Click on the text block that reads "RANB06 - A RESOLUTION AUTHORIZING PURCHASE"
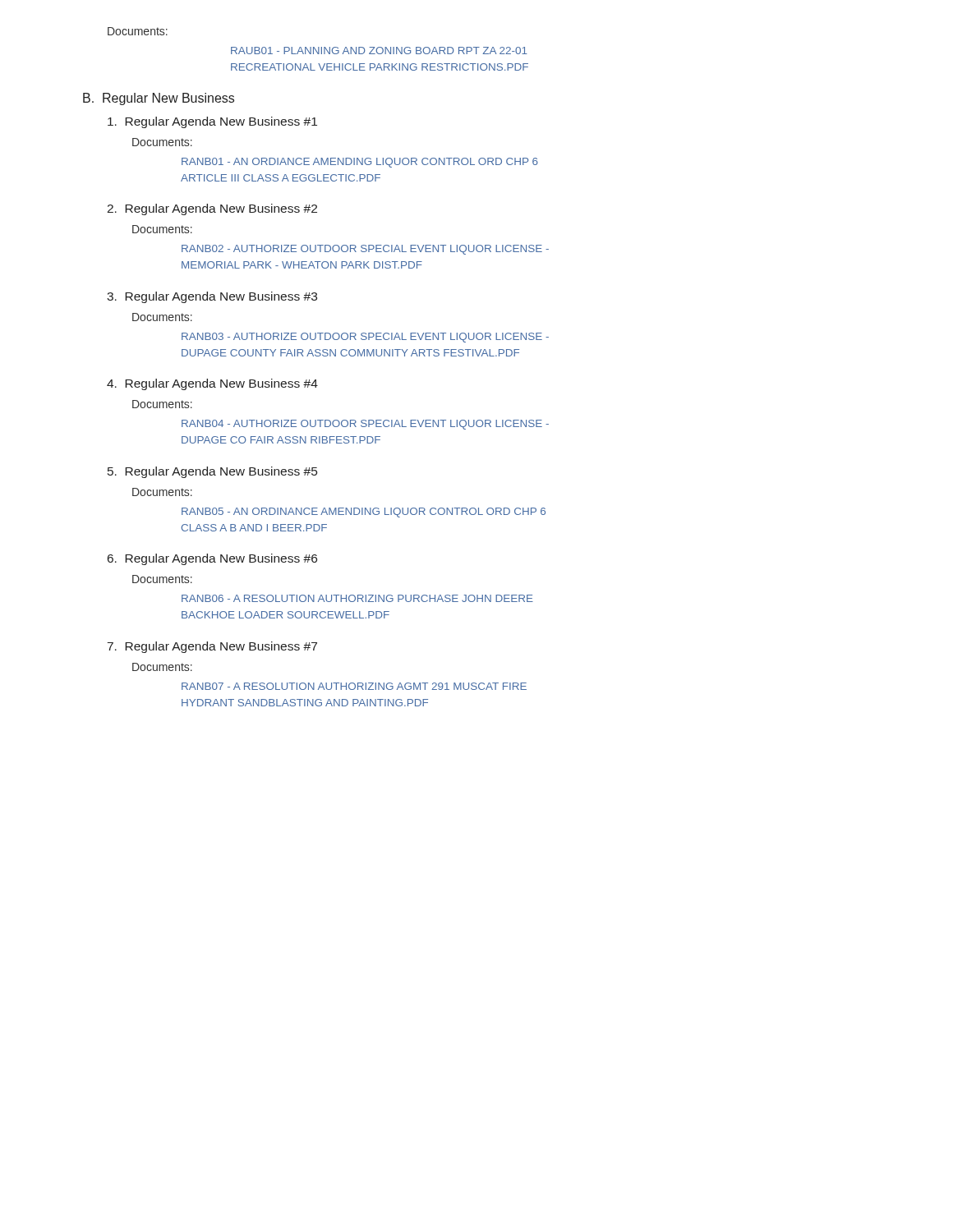The width and height of the screenshot is (953, 1232). [x=522, y=607]
